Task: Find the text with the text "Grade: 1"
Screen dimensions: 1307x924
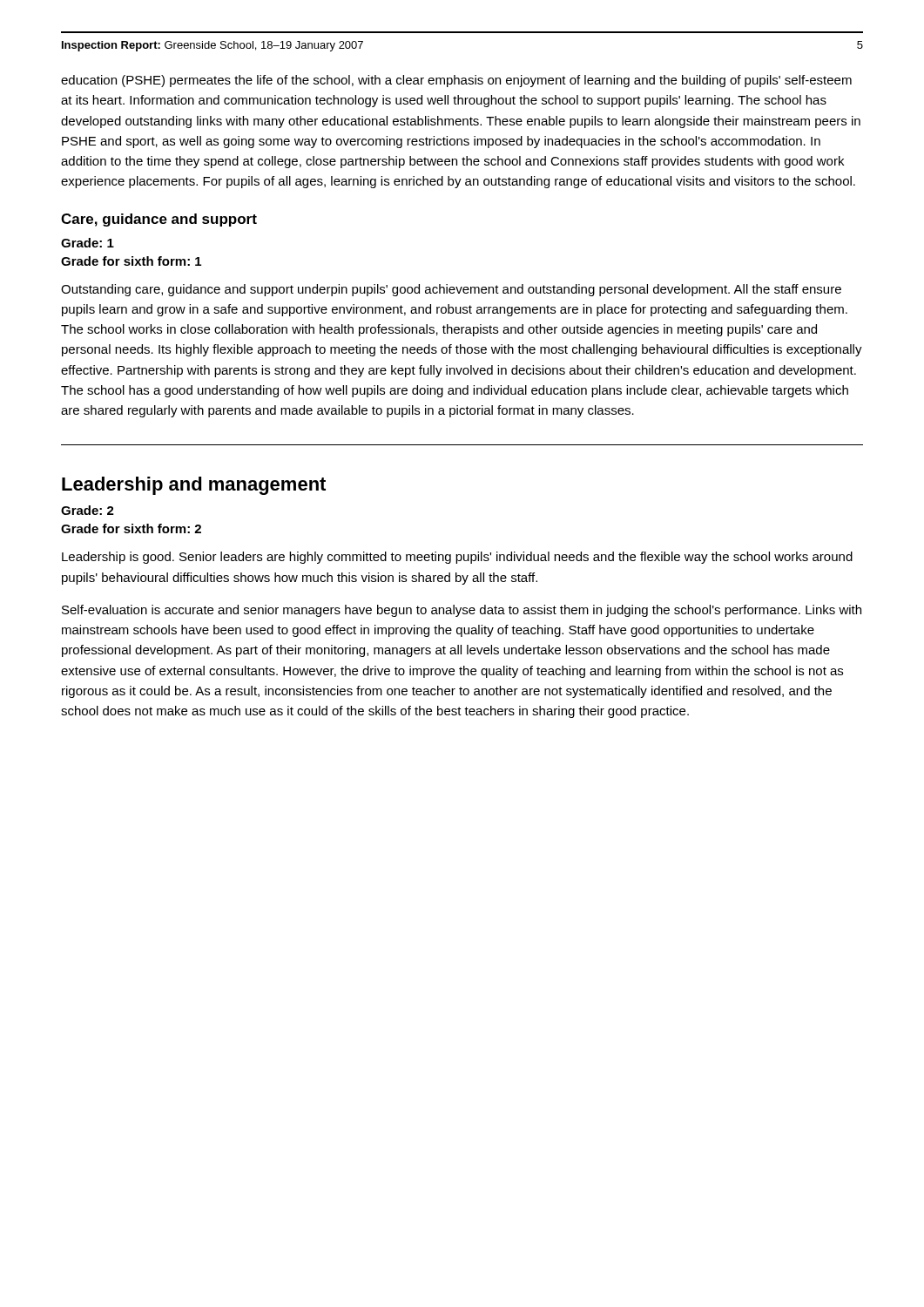Action: [87, 242]
